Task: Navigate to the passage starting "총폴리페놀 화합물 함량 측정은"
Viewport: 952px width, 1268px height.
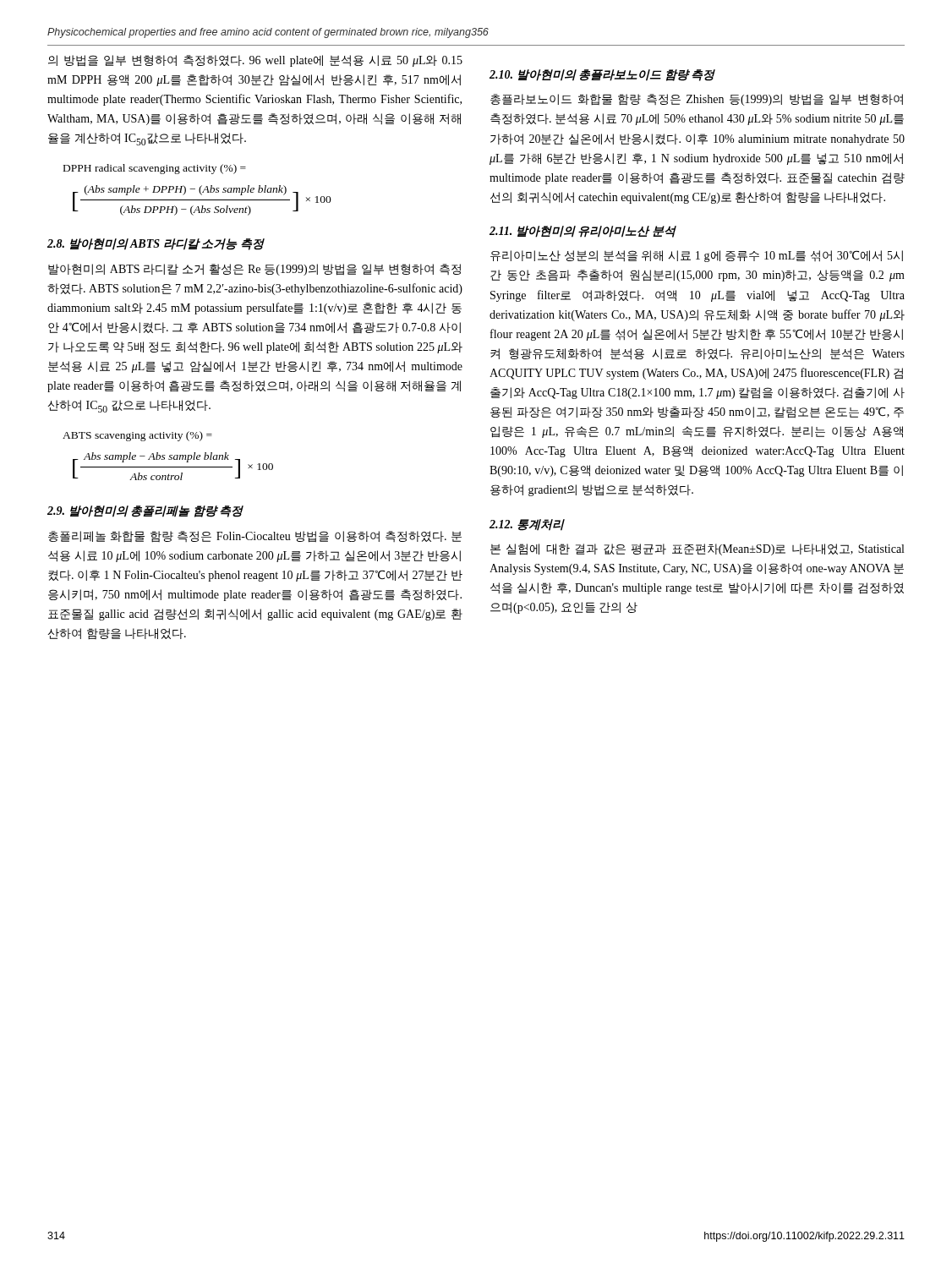Action: [x=255, y=585]
